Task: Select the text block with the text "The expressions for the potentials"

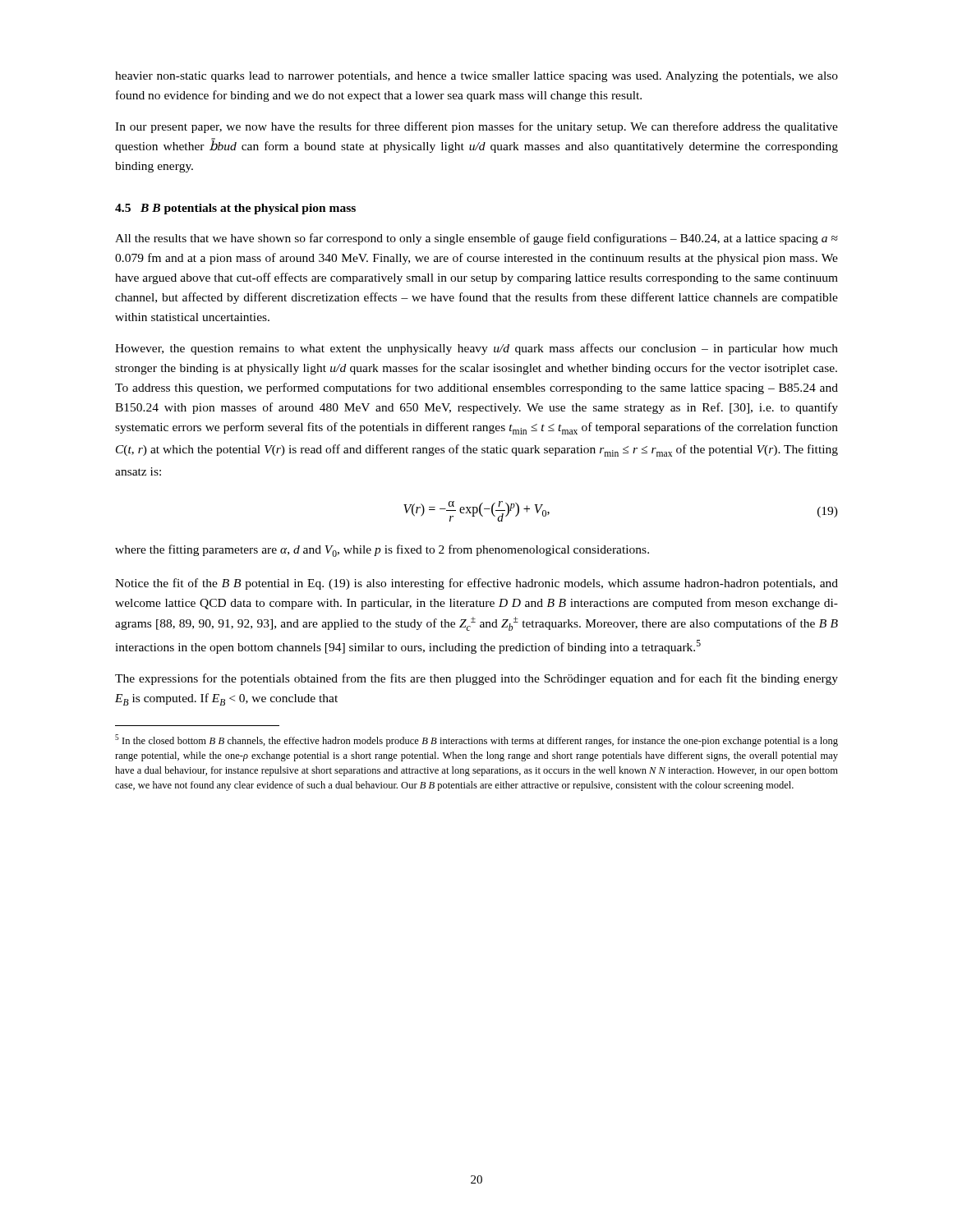Action: click(476, 689)
